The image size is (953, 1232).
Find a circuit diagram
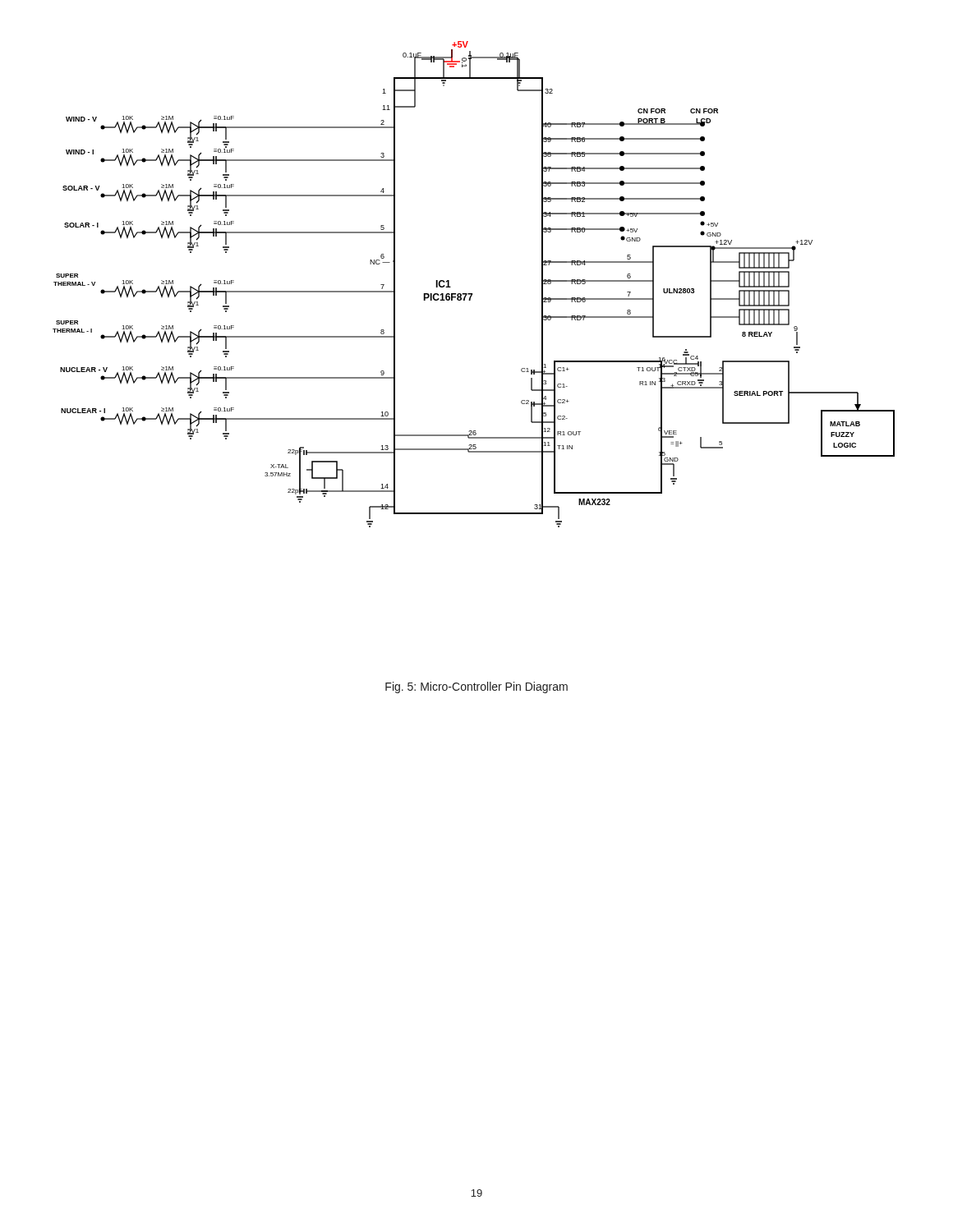pos(476,353)
